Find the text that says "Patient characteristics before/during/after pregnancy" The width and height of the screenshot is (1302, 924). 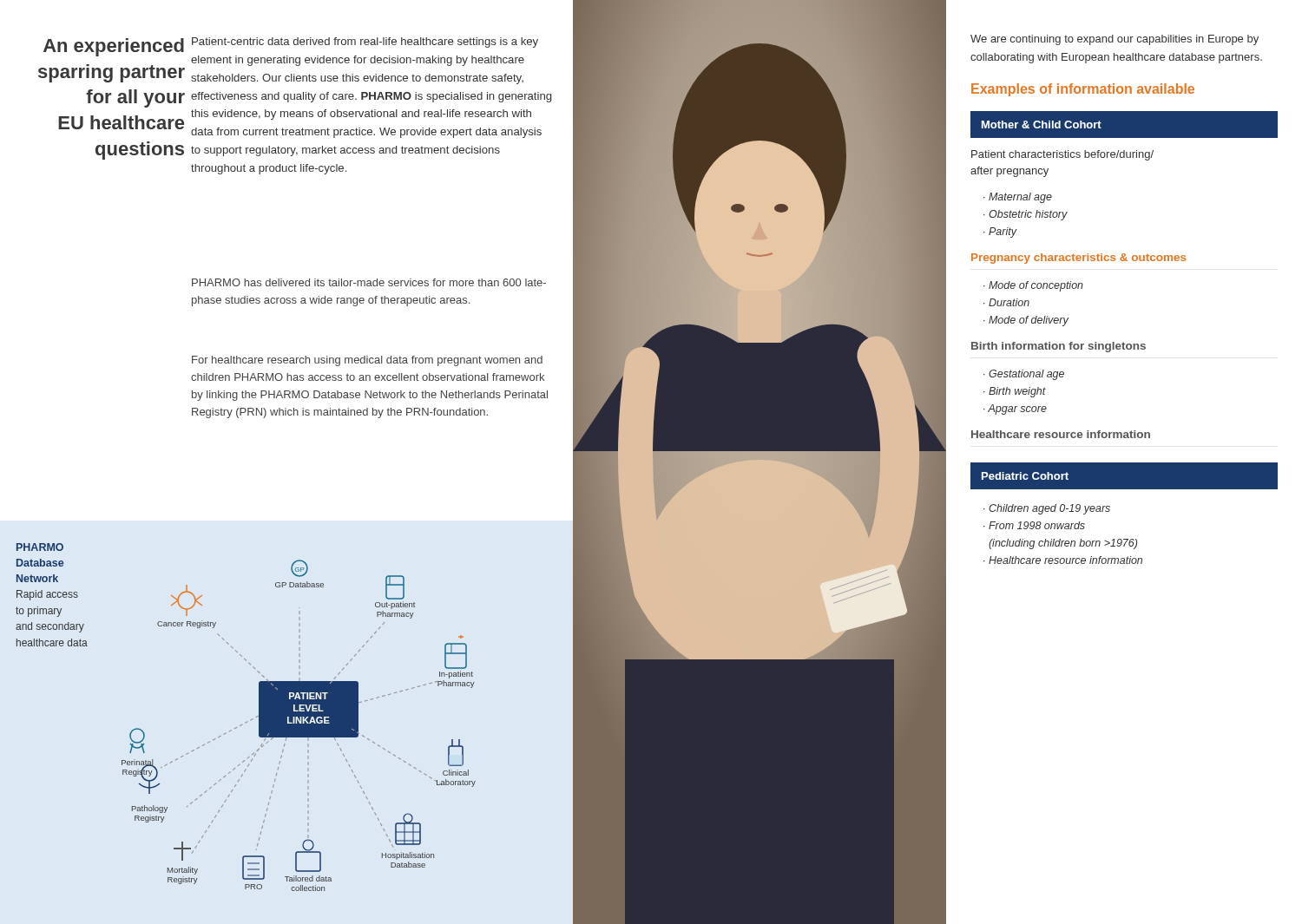(1062, 162)
